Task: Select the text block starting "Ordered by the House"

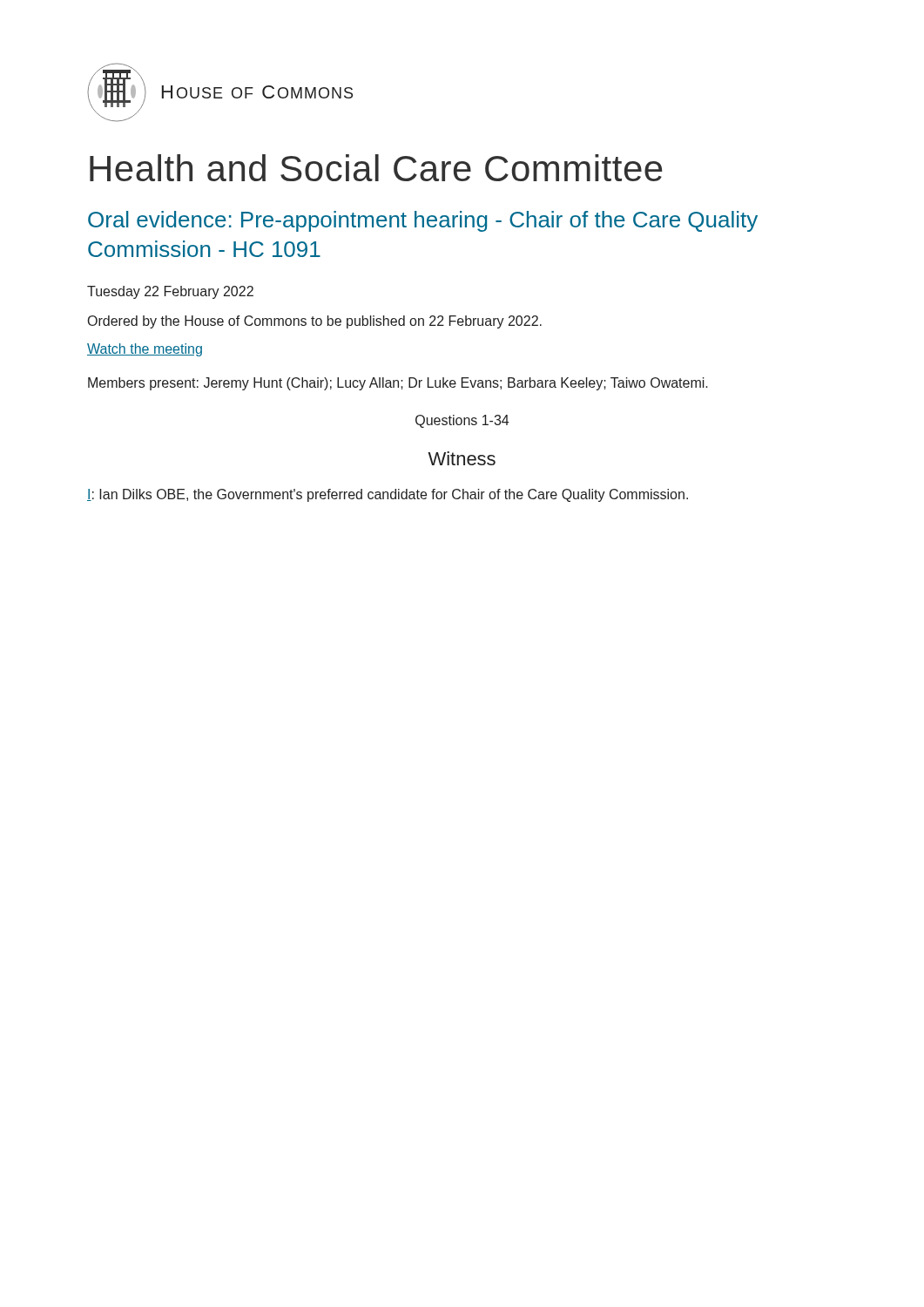Action: pyautogui.click(x=462, y=321)
